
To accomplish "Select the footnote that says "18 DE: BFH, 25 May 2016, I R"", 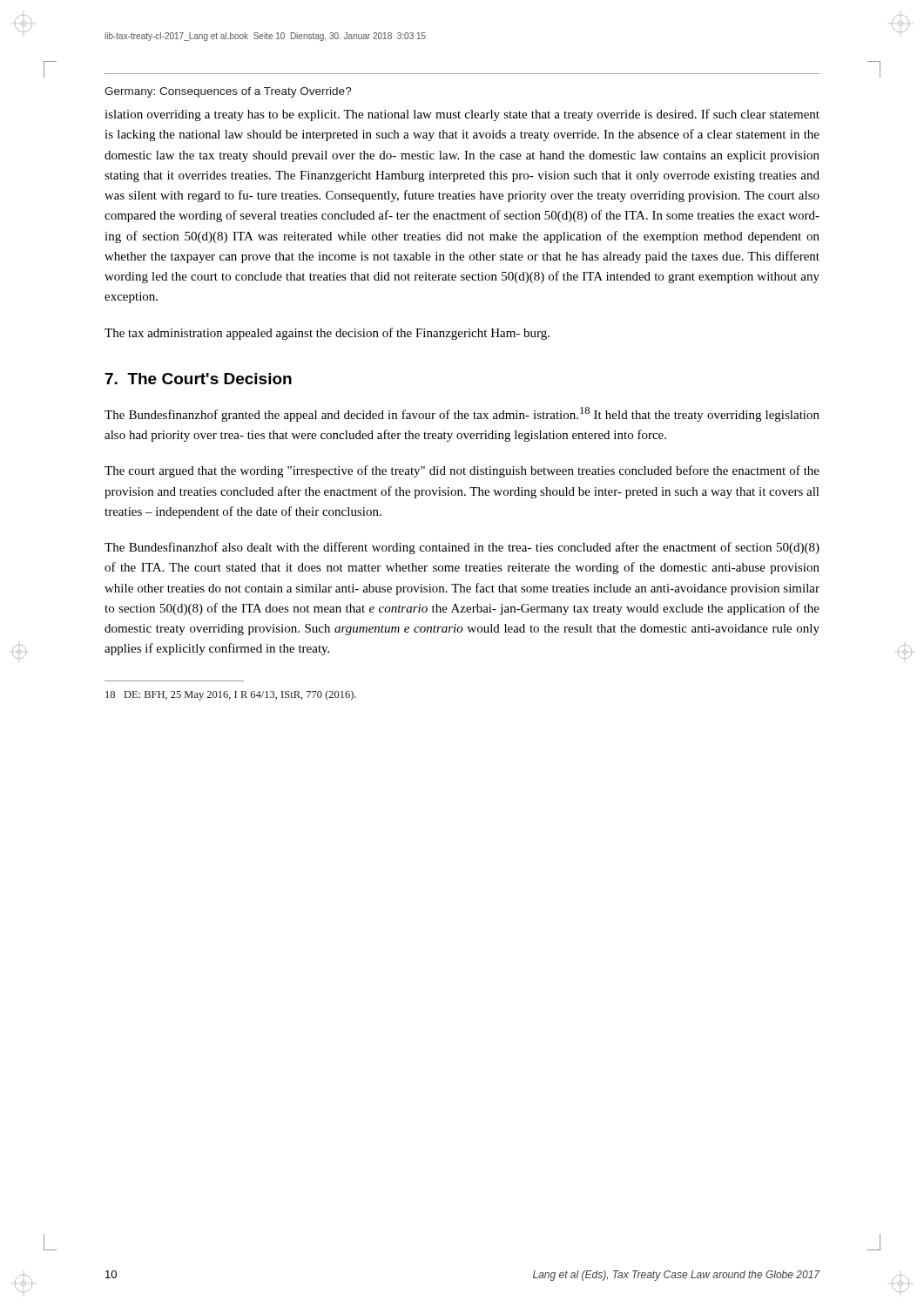I will [x=231, y=694].
